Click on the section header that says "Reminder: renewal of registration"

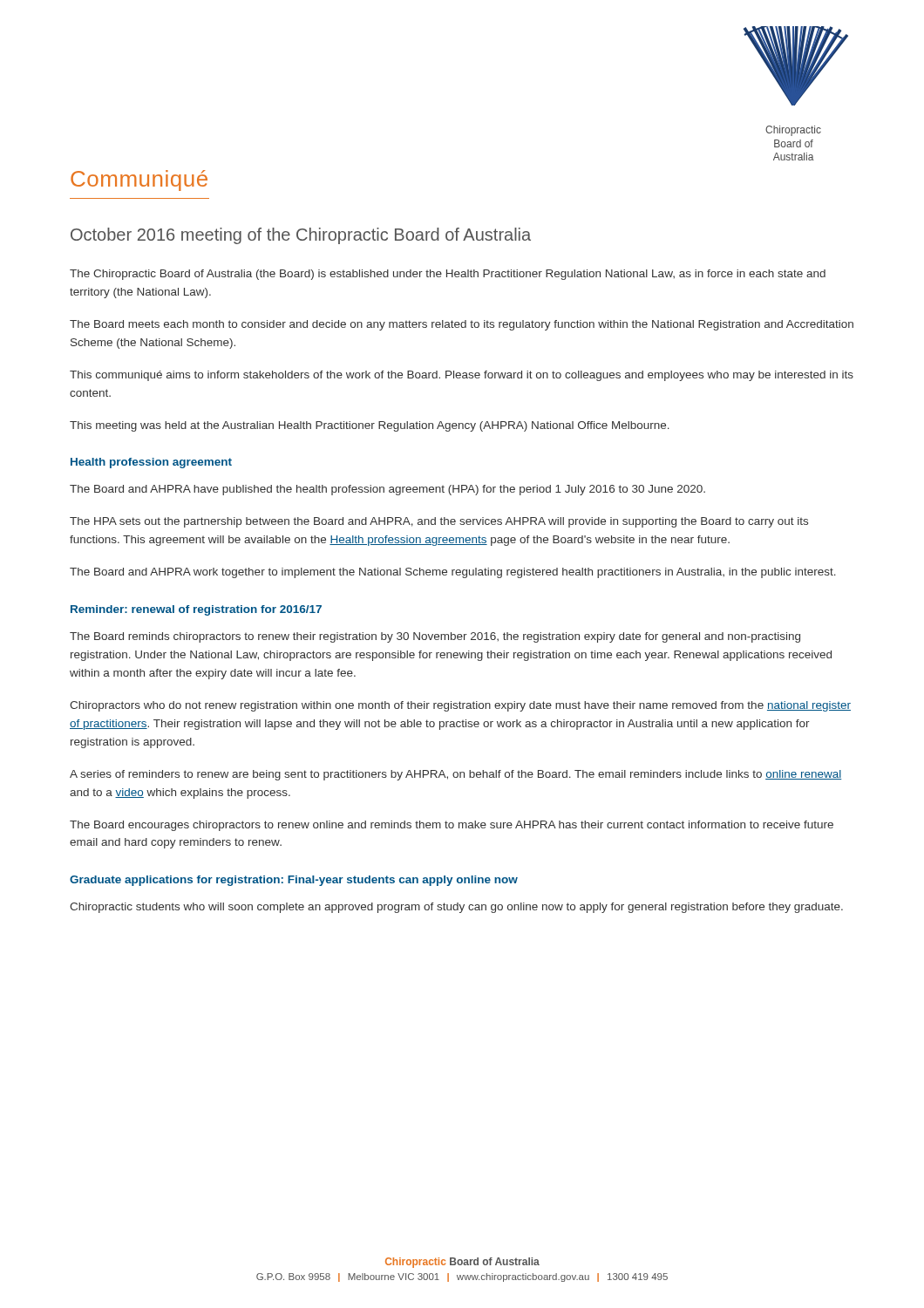point(196,609)
